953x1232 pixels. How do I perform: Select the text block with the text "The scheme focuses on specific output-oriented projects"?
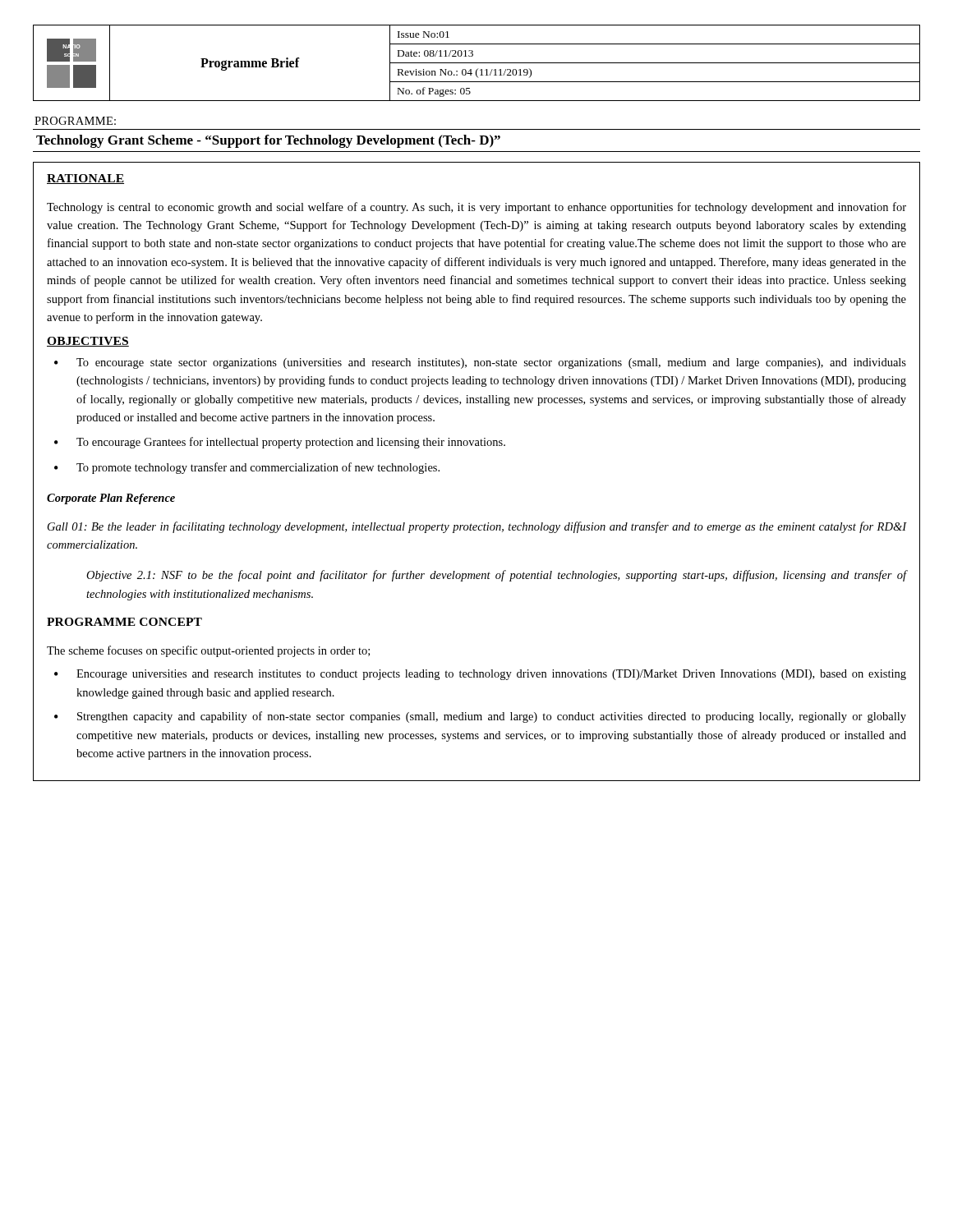208,651
